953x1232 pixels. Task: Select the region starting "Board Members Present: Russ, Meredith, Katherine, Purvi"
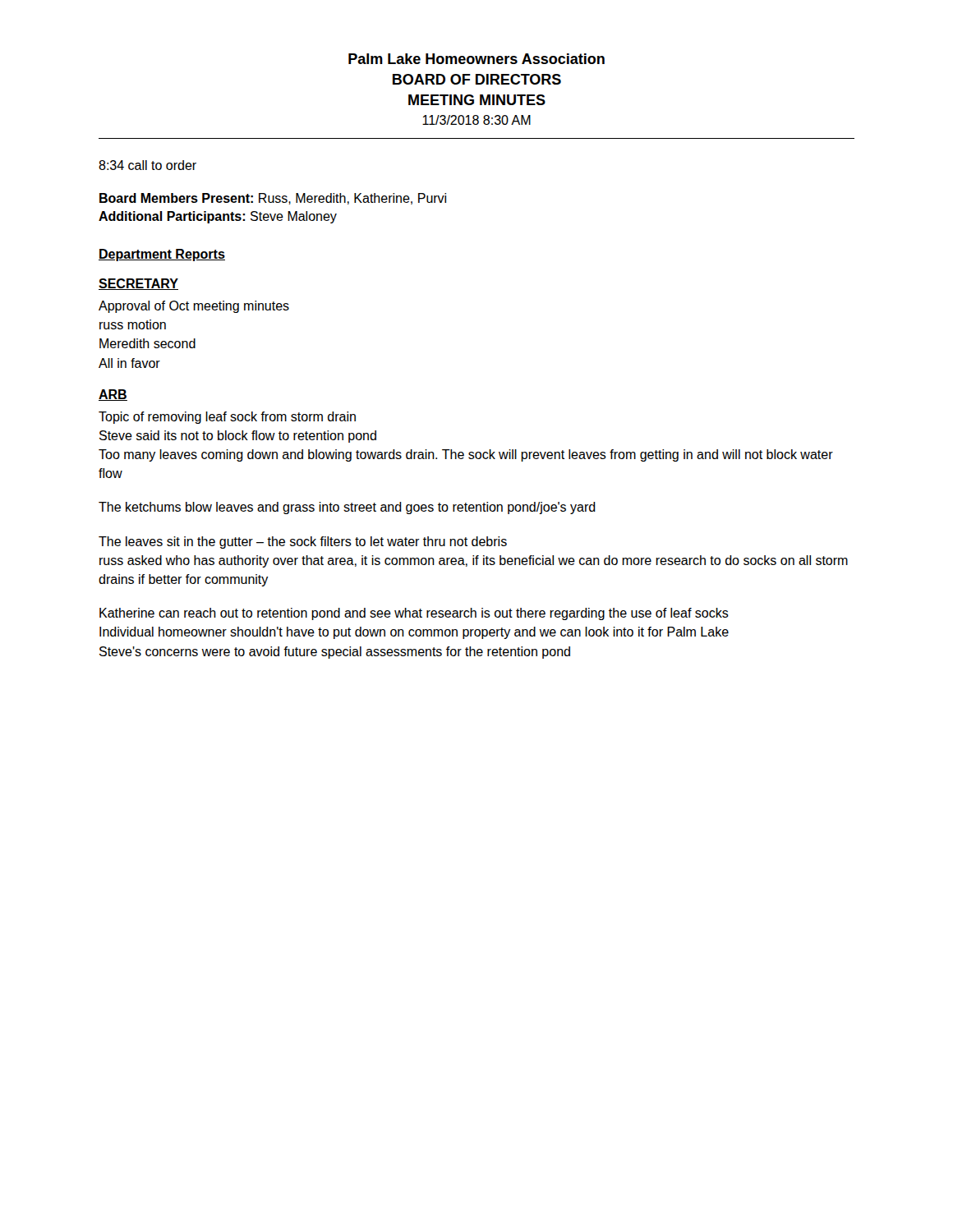(x=273, y=198)
